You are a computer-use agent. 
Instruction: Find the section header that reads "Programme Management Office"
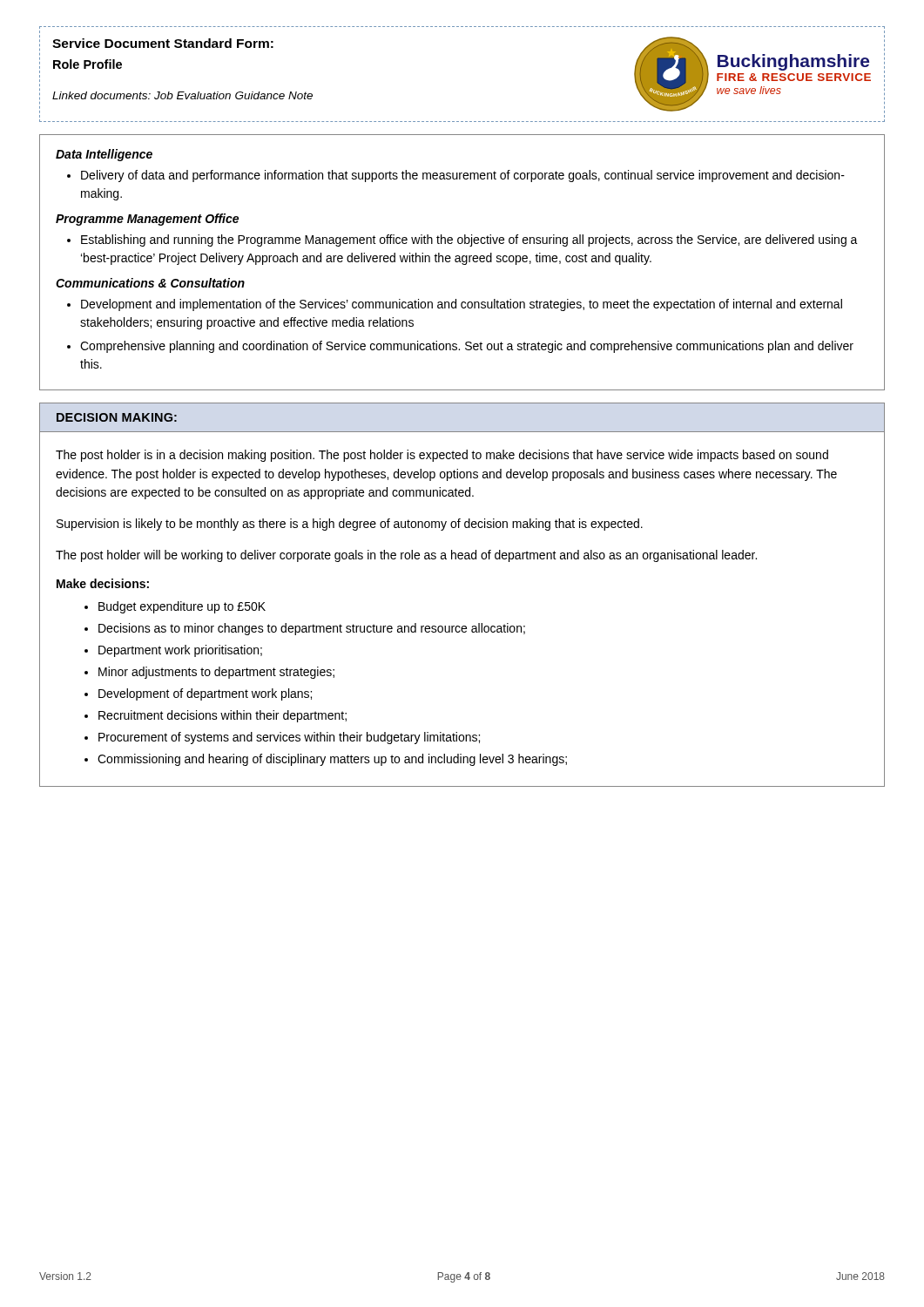pyautogui.click(x=147, y=219)
